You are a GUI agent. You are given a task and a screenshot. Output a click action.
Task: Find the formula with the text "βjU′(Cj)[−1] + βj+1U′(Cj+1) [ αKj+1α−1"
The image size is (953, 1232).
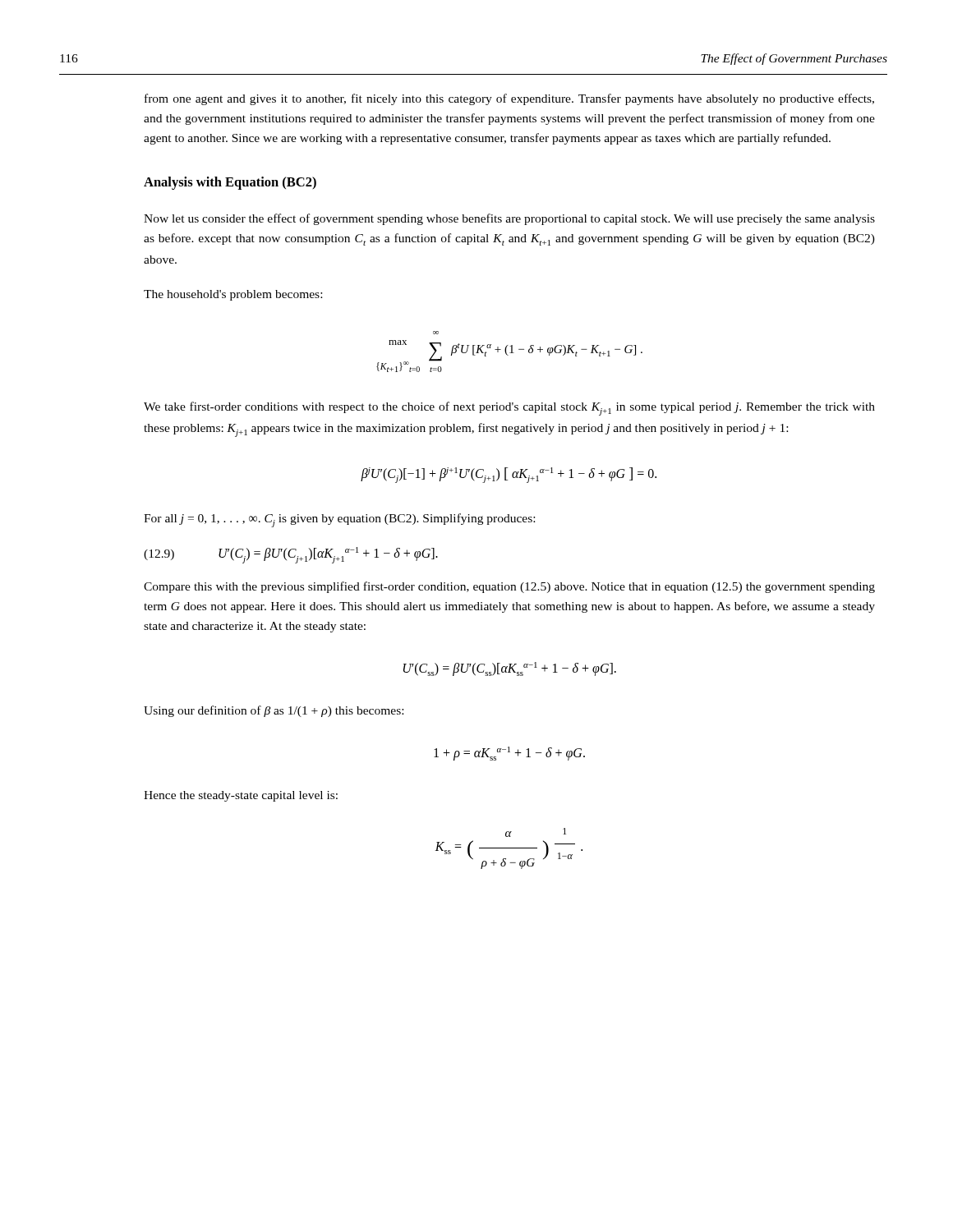509,474
